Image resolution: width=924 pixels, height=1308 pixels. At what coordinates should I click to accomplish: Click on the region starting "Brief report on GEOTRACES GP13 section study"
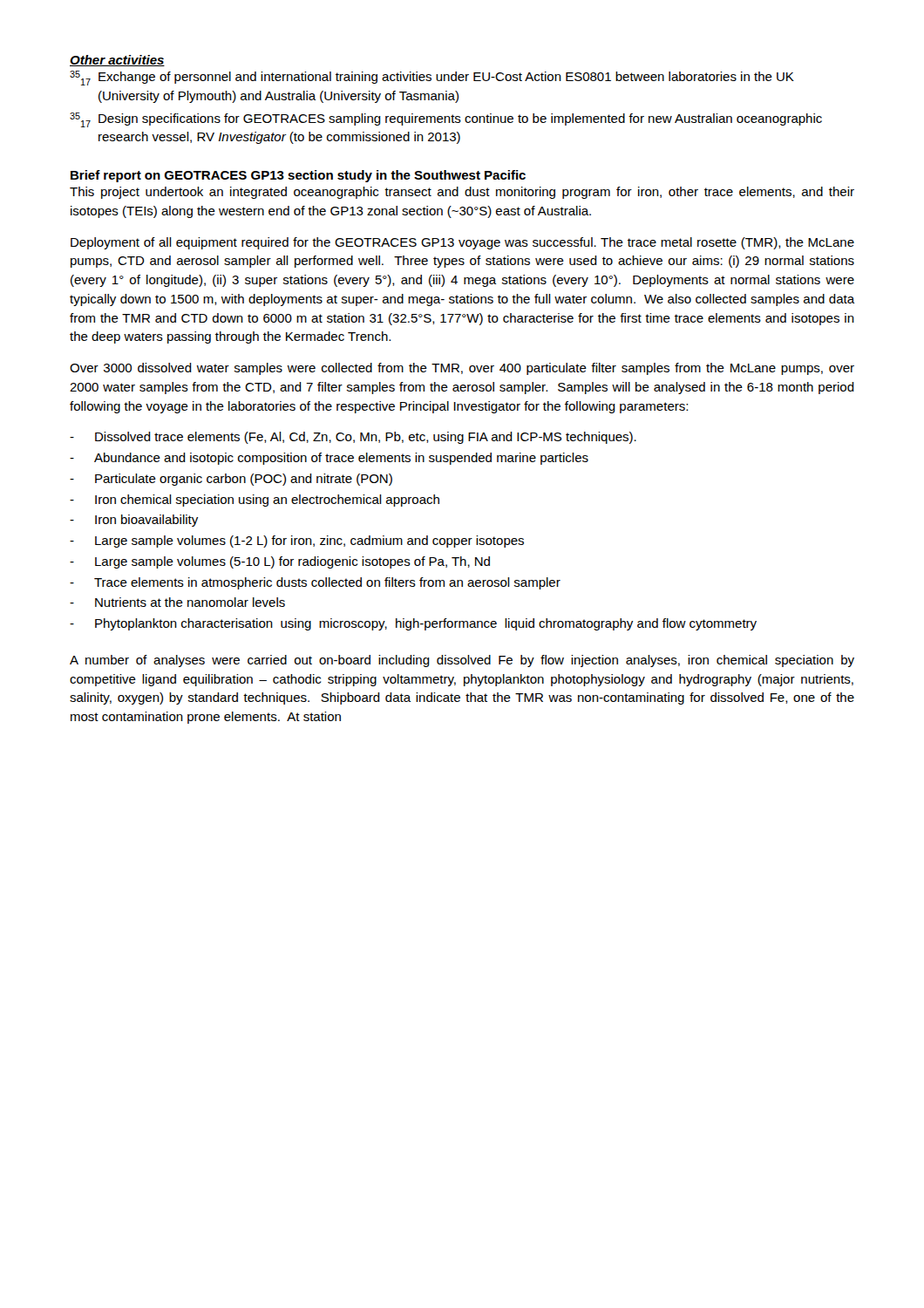tap(298, 175)
